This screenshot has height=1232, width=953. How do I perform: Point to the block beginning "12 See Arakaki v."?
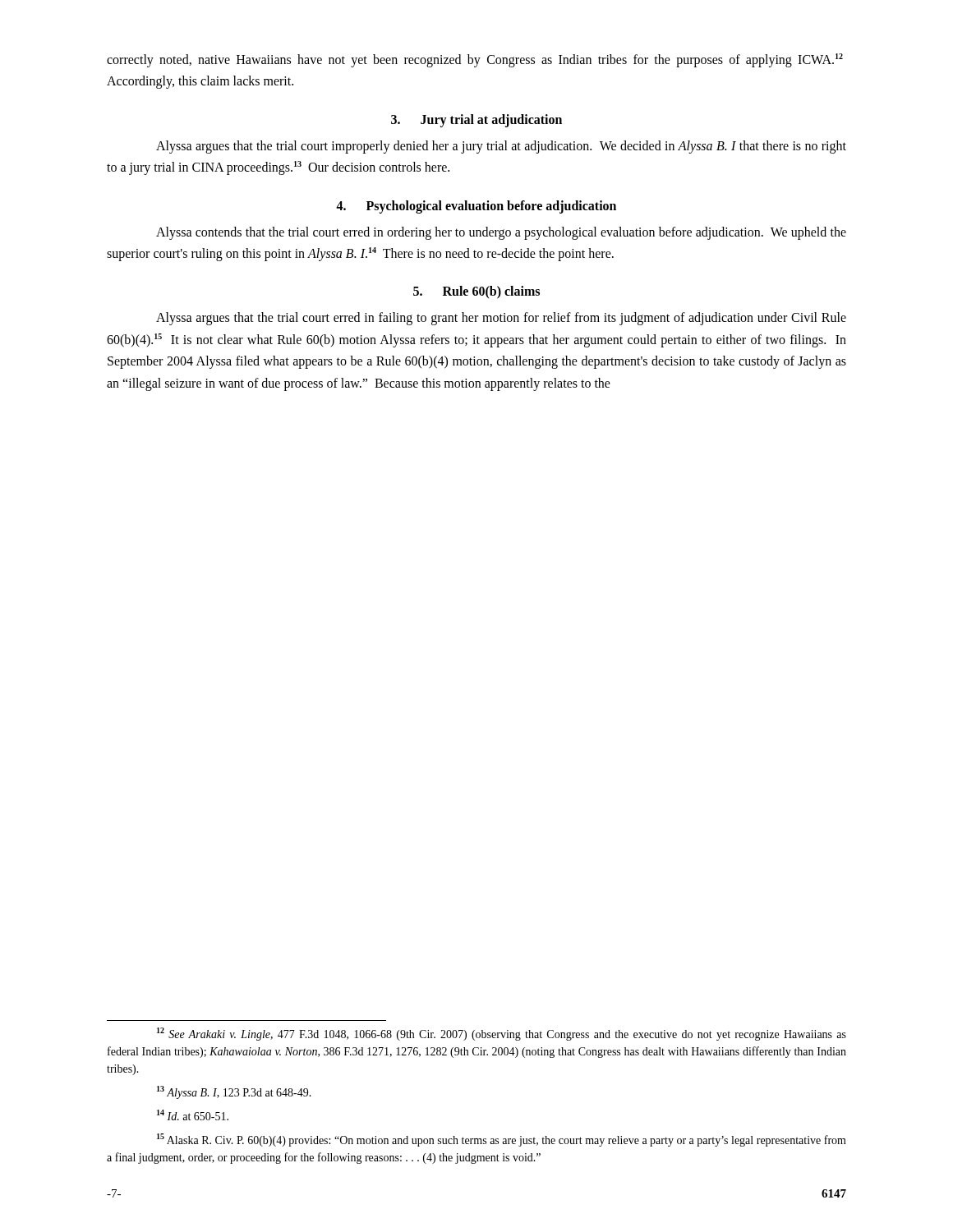click(x=476, y=1052)
